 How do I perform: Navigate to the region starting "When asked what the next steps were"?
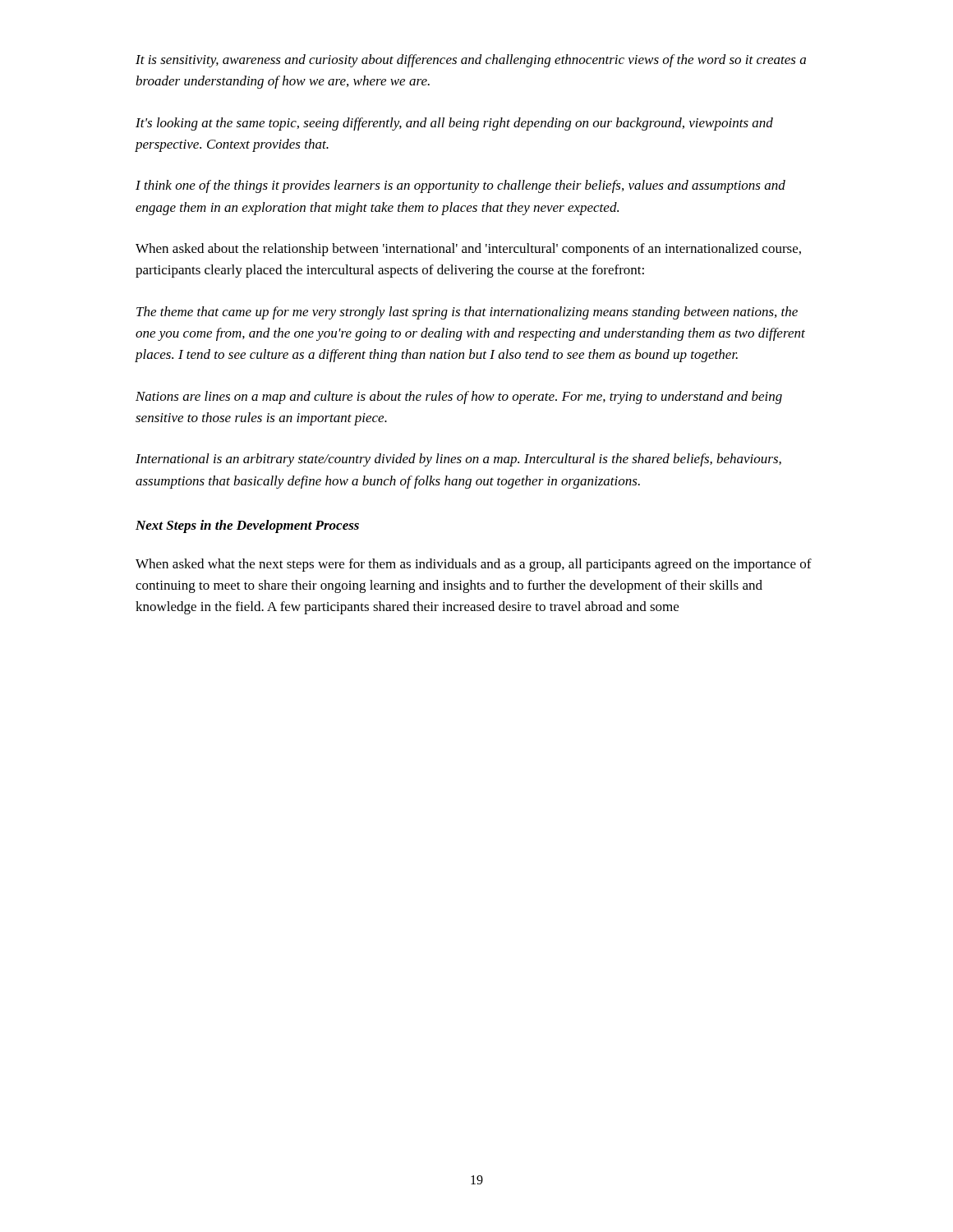(476, 586)
